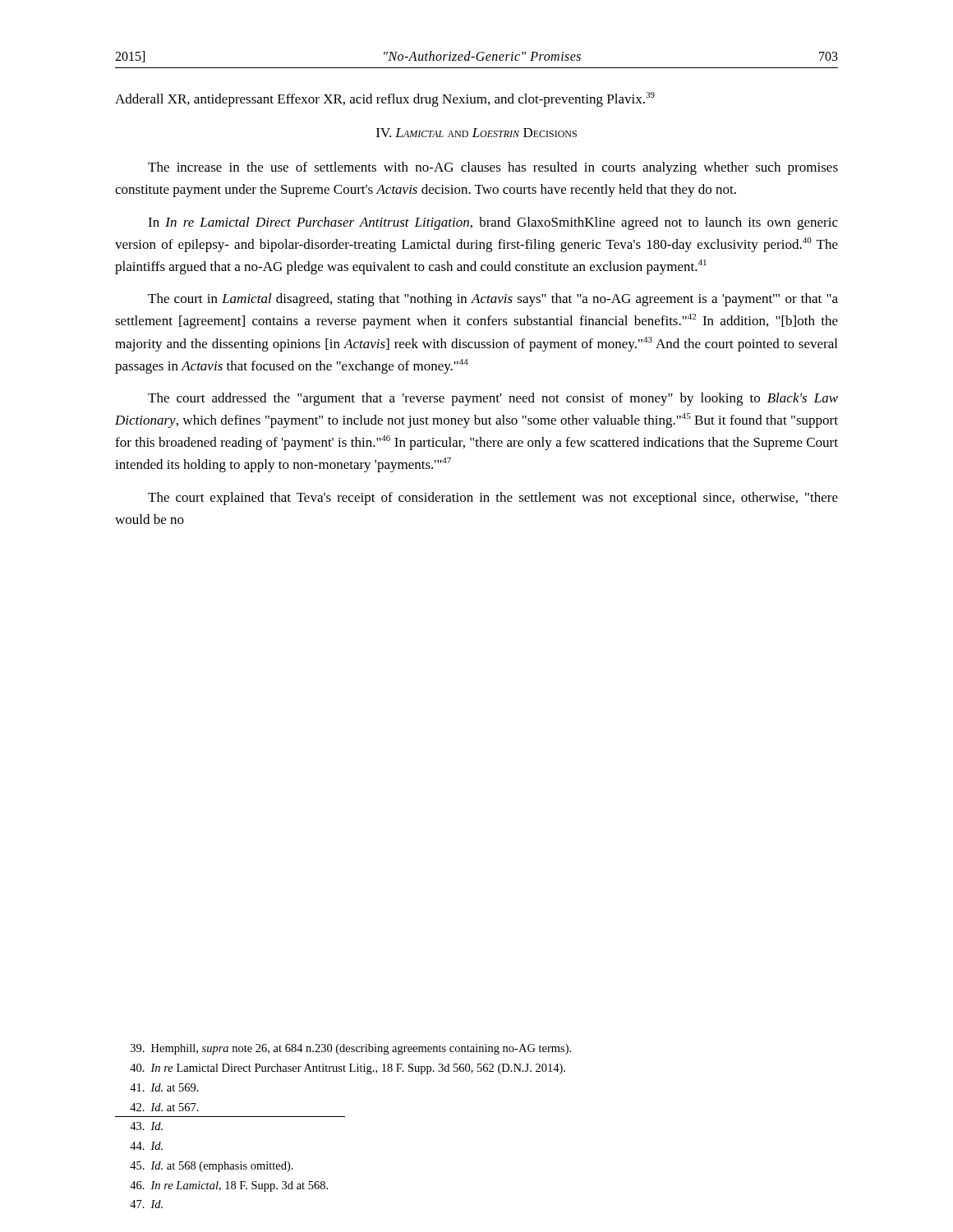The image size is (953, 1232).
Task: Select the footnote with the text "Id. at 568 (emphasis omitted)."
Action: click(x=204, y=1165)
